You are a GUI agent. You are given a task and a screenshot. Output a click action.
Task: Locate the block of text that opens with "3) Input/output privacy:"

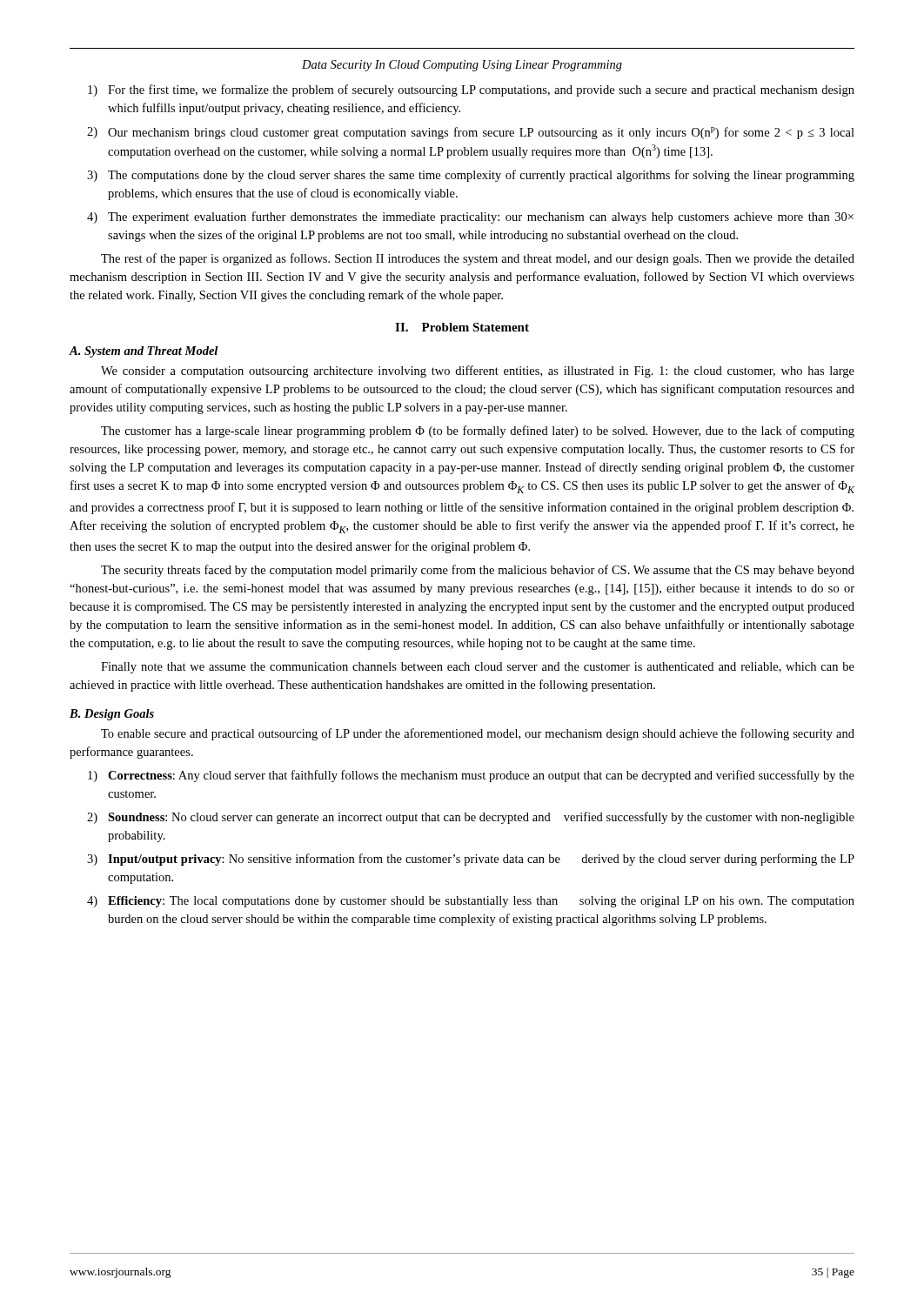[x=462, y=868]
